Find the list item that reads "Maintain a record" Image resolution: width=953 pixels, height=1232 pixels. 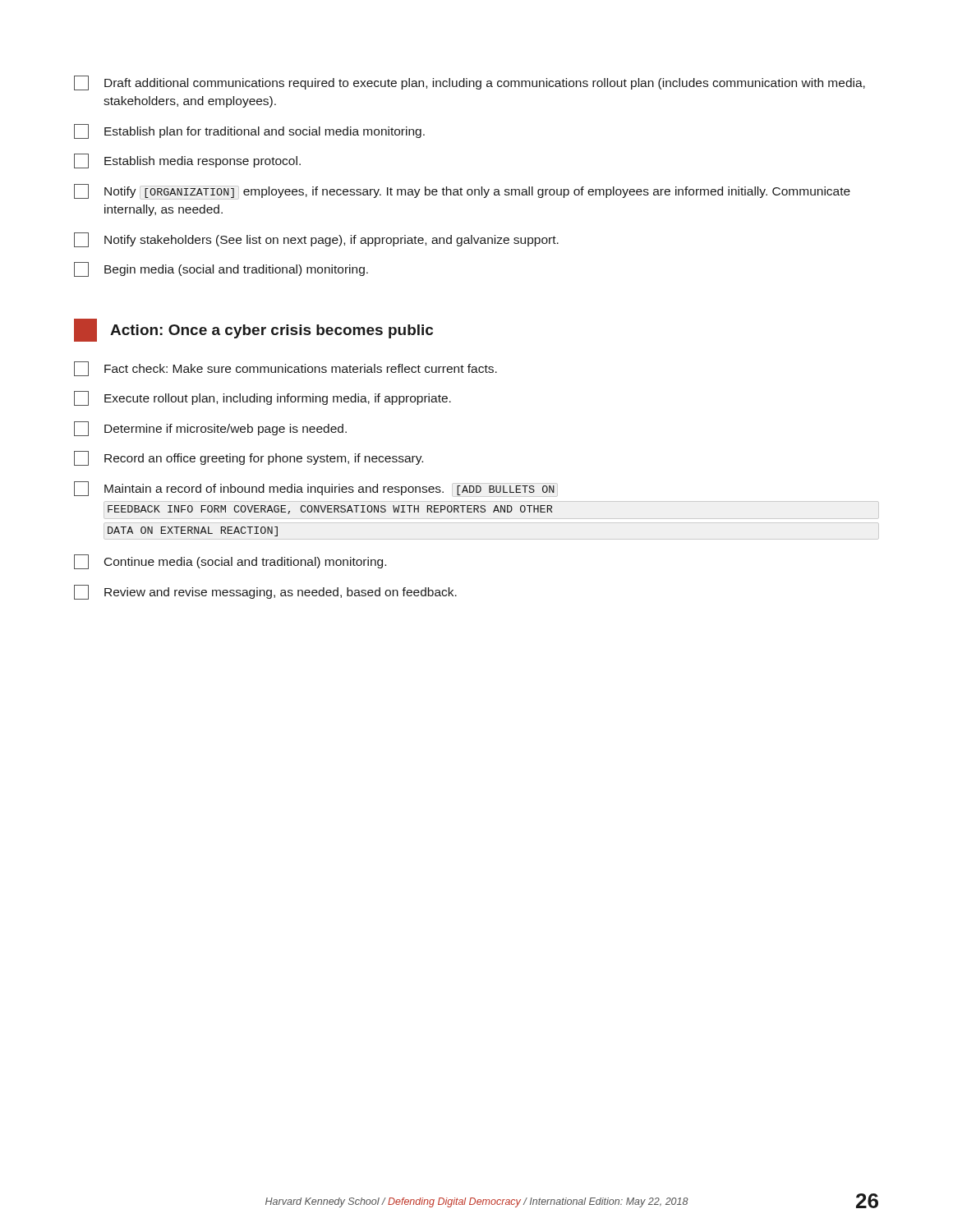click(476, 510)
